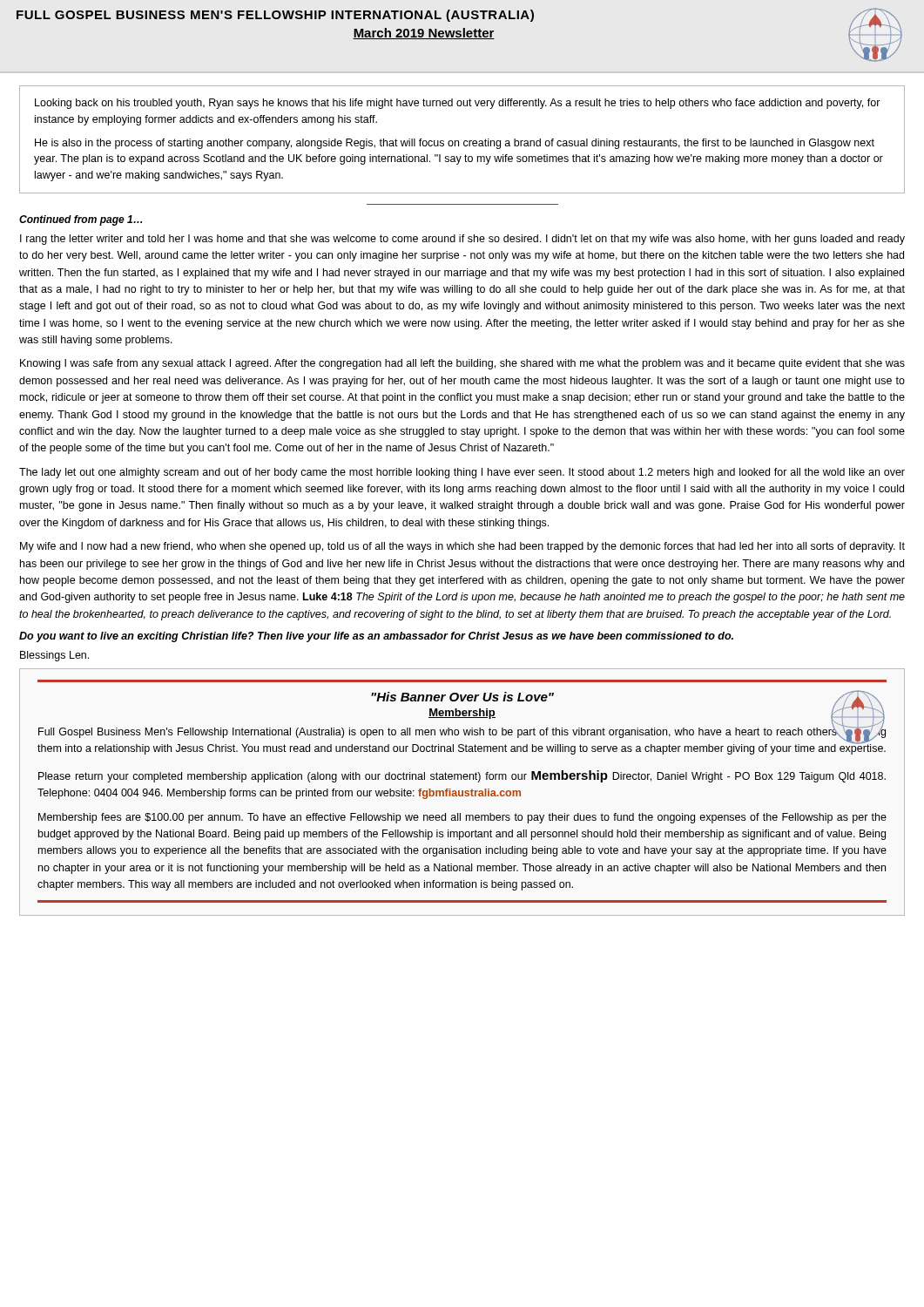Select the text block starting "Do you want to live an exciting Christian"
Screen dimensions: 1307x924
click(377, 636)
